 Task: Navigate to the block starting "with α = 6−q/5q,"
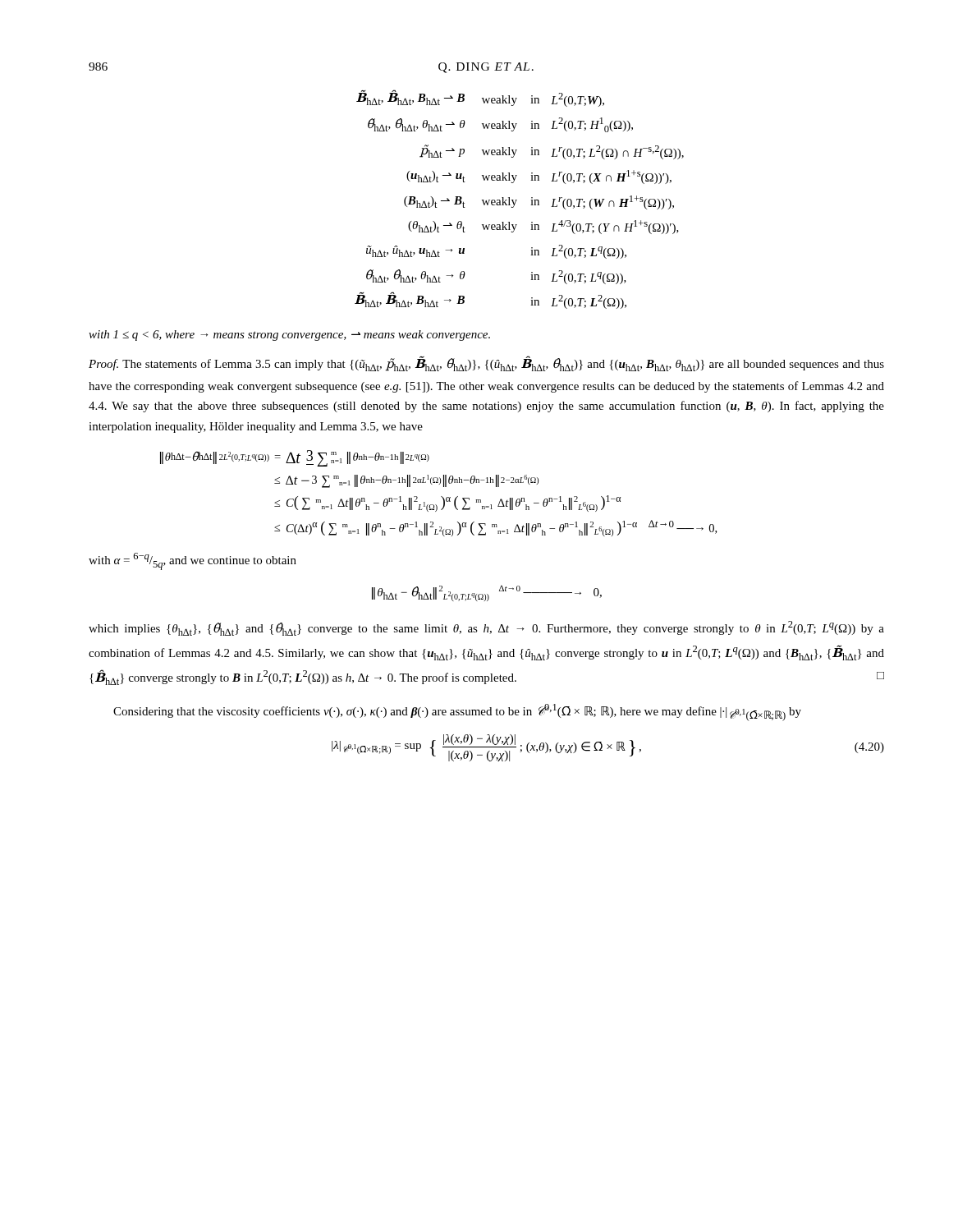(x=192, y=561)
